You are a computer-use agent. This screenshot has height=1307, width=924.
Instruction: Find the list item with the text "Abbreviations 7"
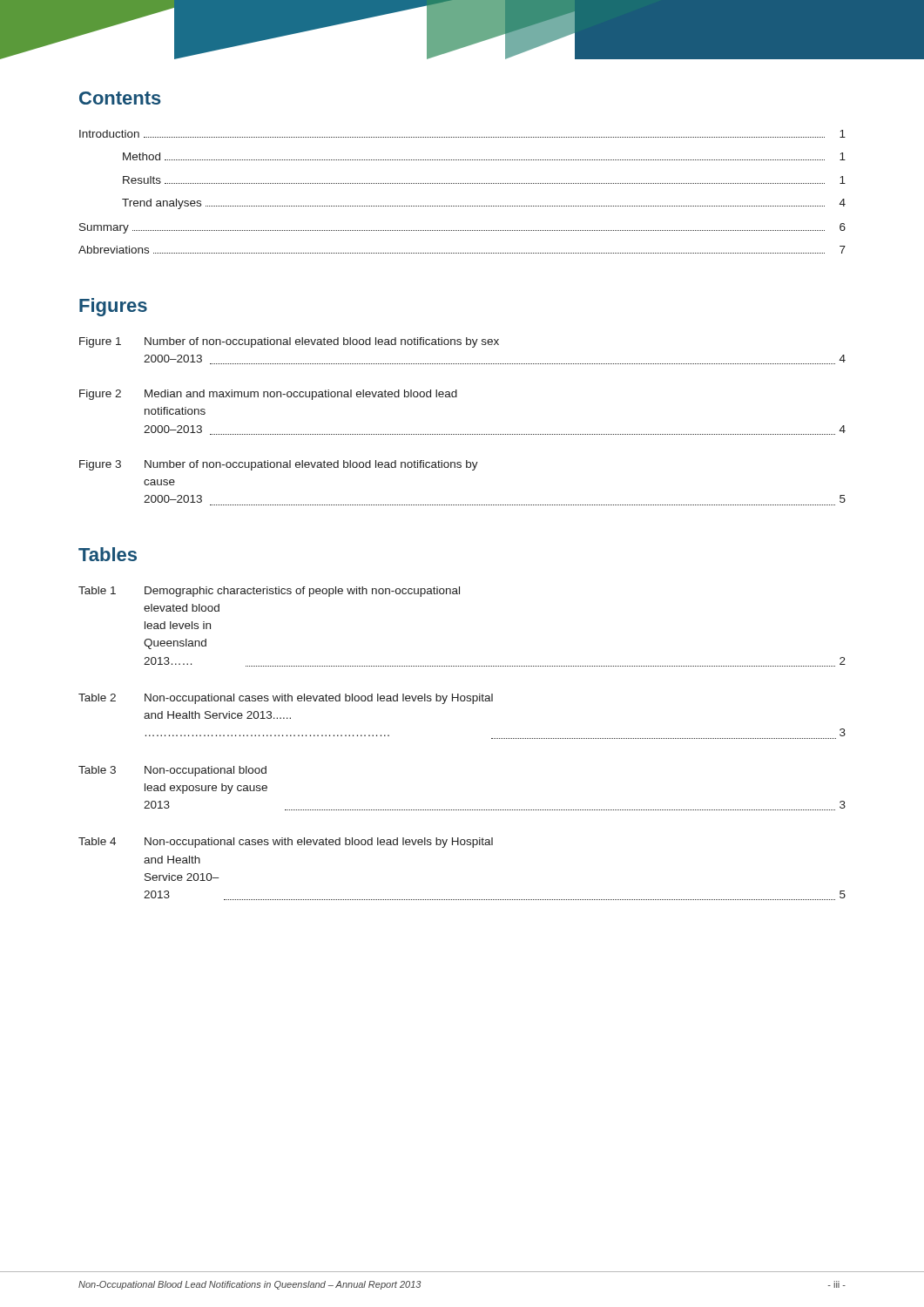[462, 250]
